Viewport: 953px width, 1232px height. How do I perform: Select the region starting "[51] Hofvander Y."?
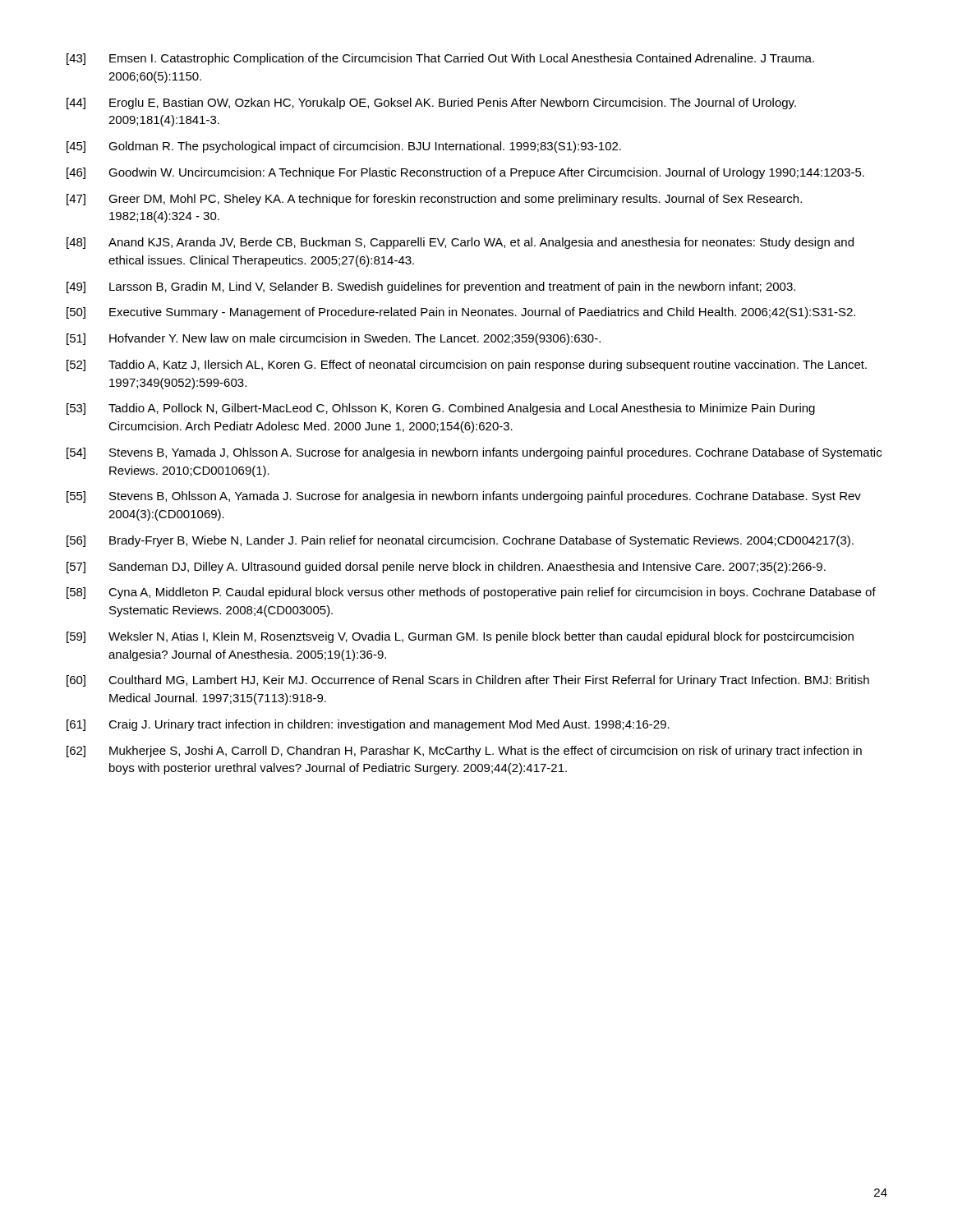pos(476,338)
